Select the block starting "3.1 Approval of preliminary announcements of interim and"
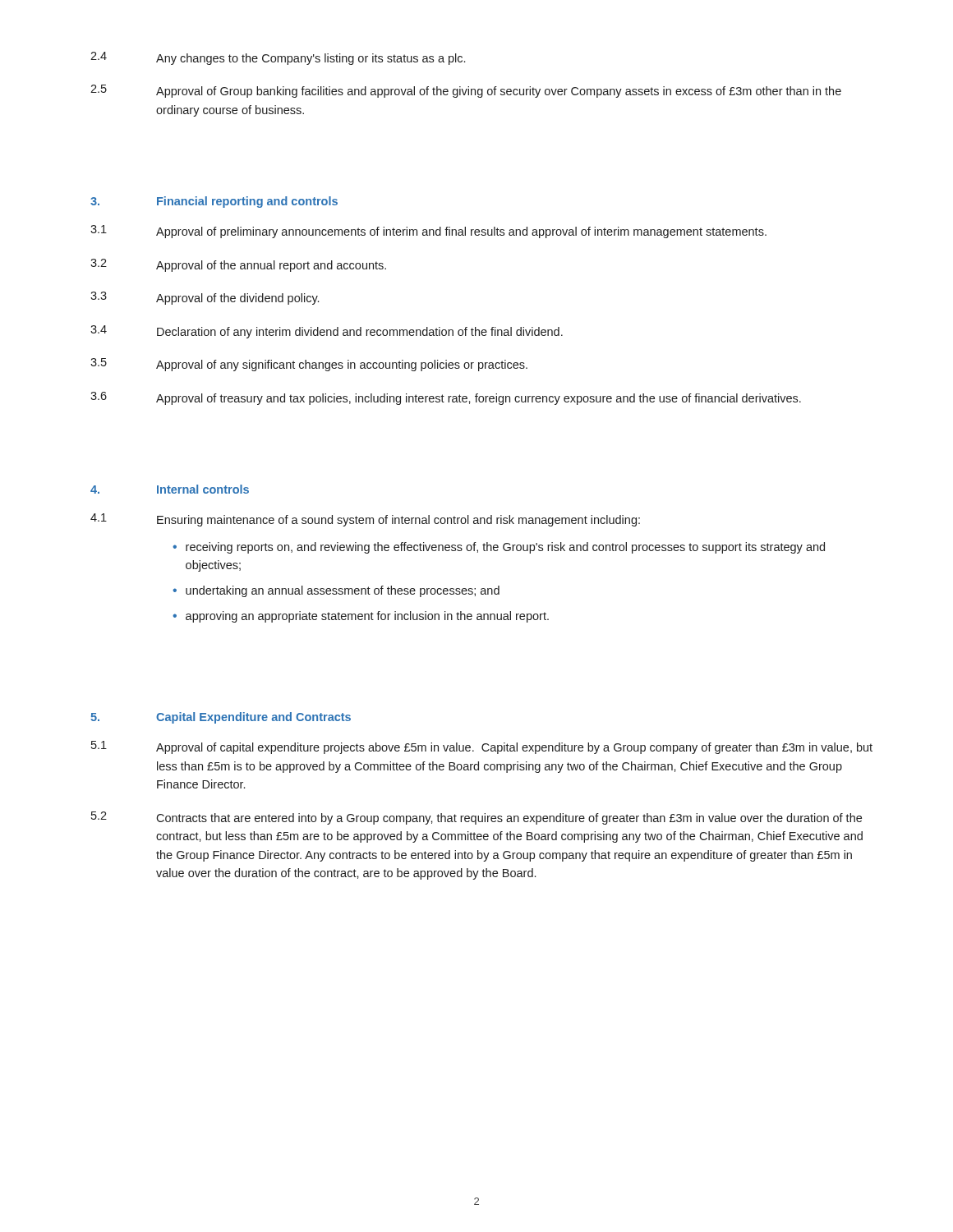Screen dimensions: 1232x953 click(485, 232)
